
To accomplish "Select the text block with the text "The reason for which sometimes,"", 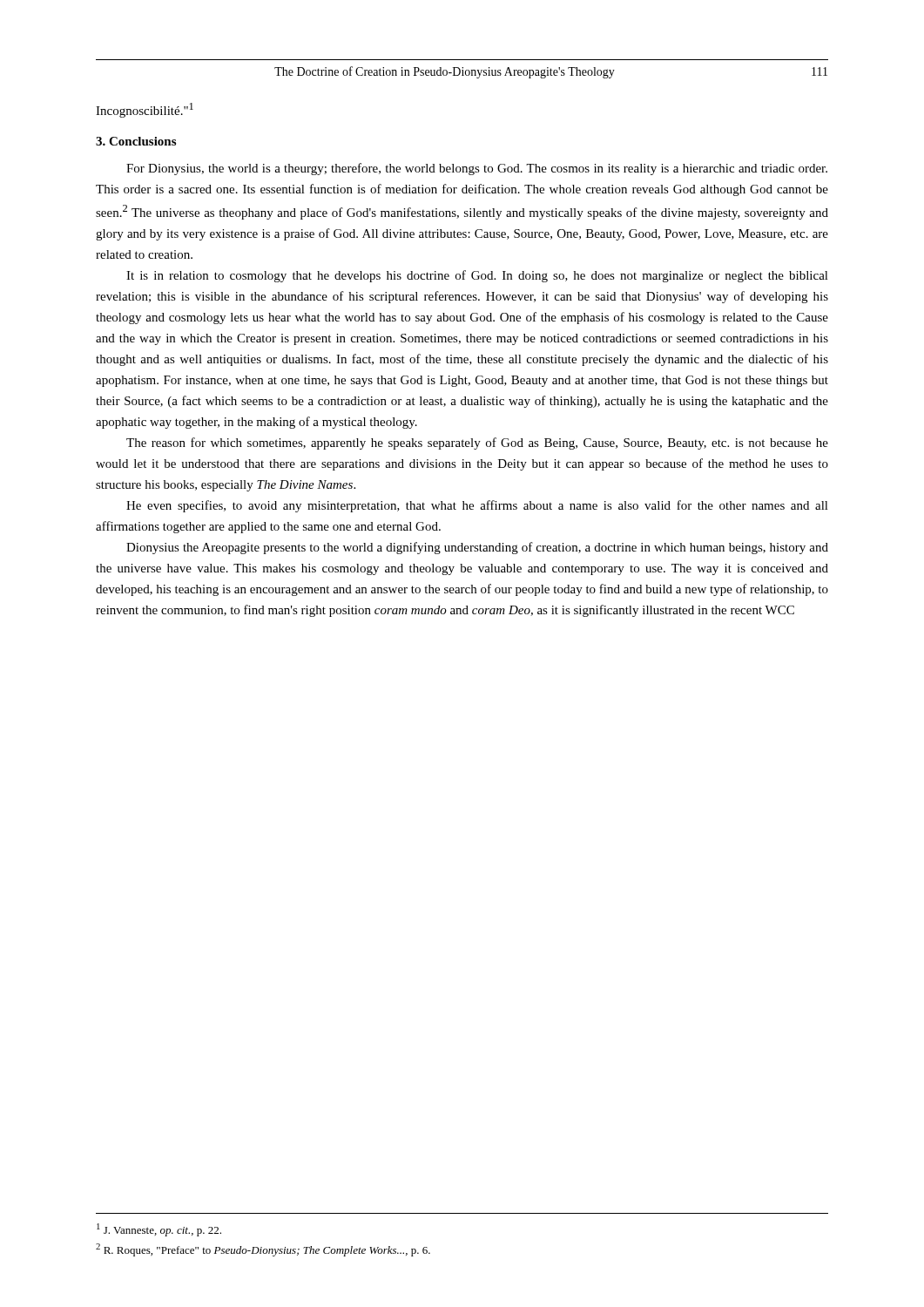I will 462,464.
